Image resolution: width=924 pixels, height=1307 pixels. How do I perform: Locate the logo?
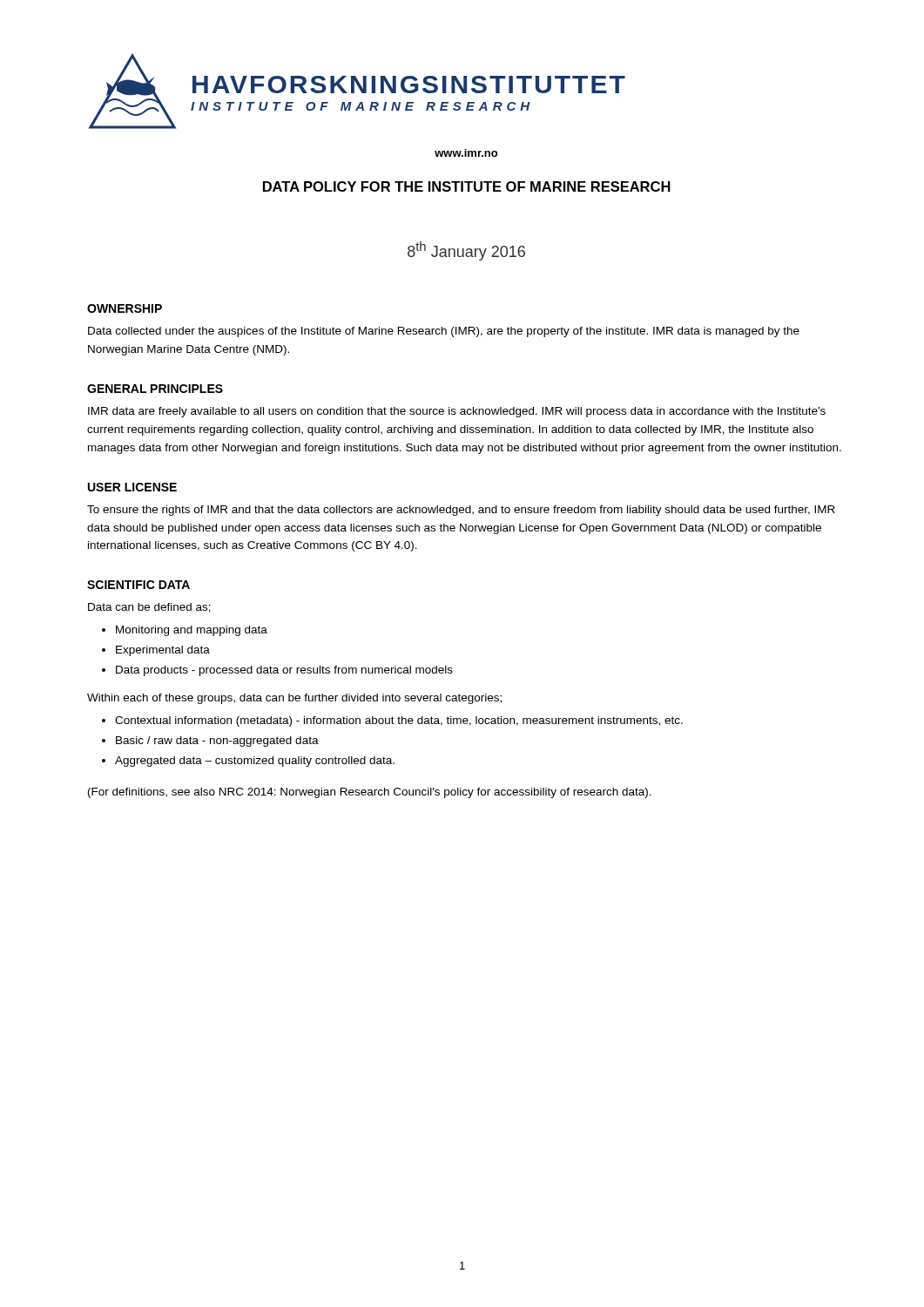[466, 91]
